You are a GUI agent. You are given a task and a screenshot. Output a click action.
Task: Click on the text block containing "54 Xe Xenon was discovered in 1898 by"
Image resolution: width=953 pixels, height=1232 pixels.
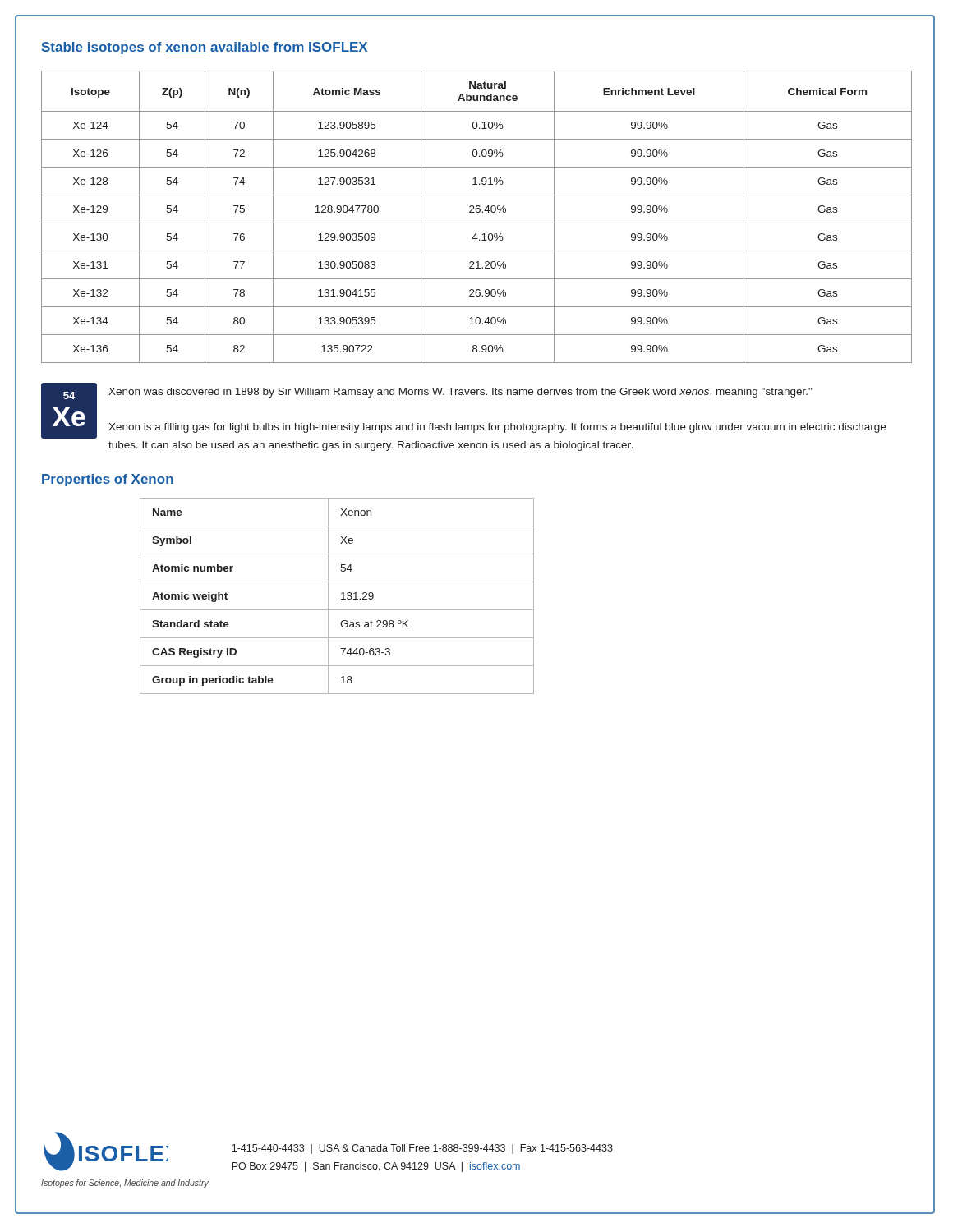476,418
